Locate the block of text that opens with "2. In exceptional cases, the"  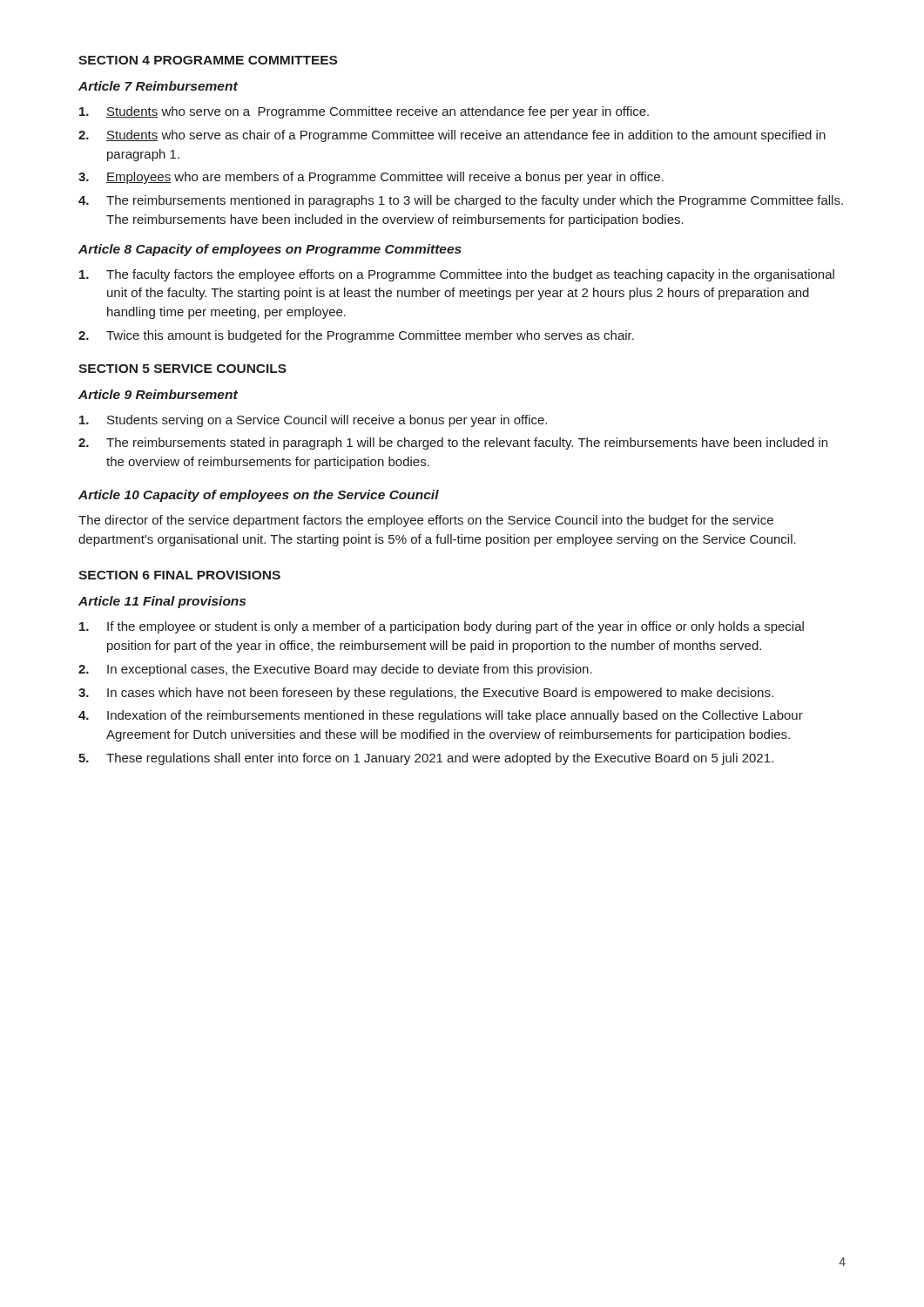(462, 669)
